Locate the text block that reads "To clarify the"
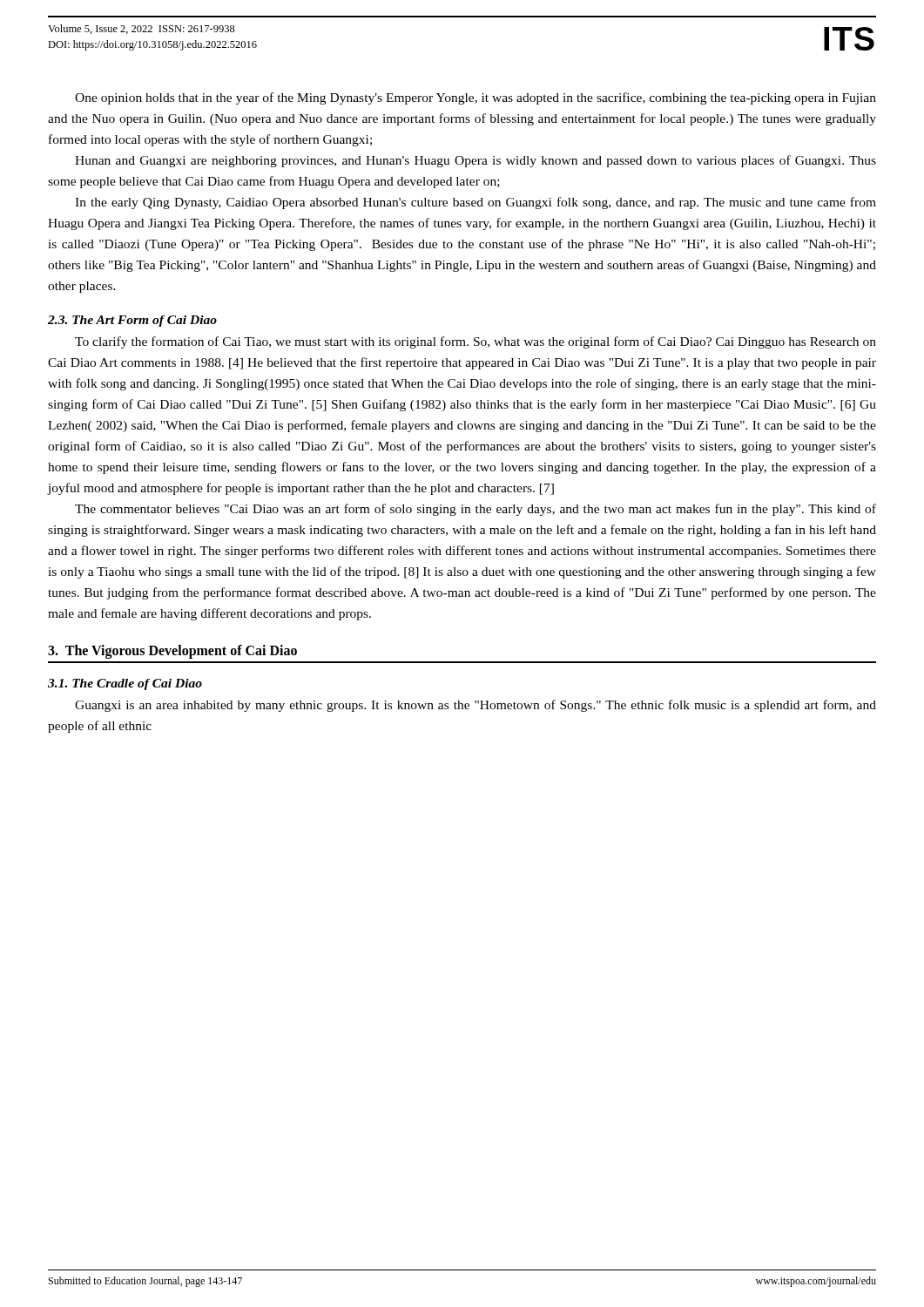Viewport: 924px width, 1307px height. pos(462,415)
